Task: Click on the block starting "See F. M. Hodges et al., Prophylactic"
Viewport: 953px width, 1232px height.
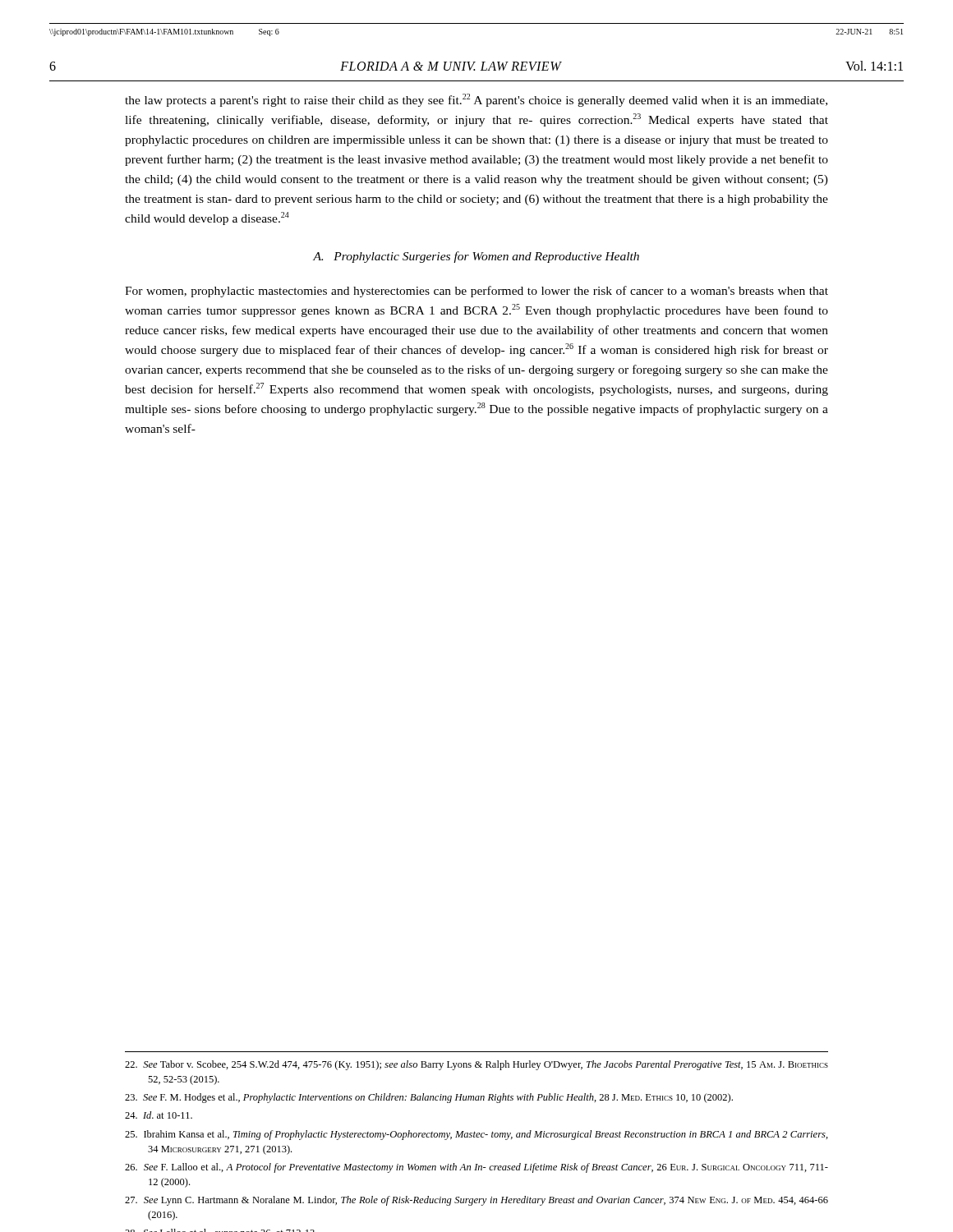Action: click(476, 1098)
